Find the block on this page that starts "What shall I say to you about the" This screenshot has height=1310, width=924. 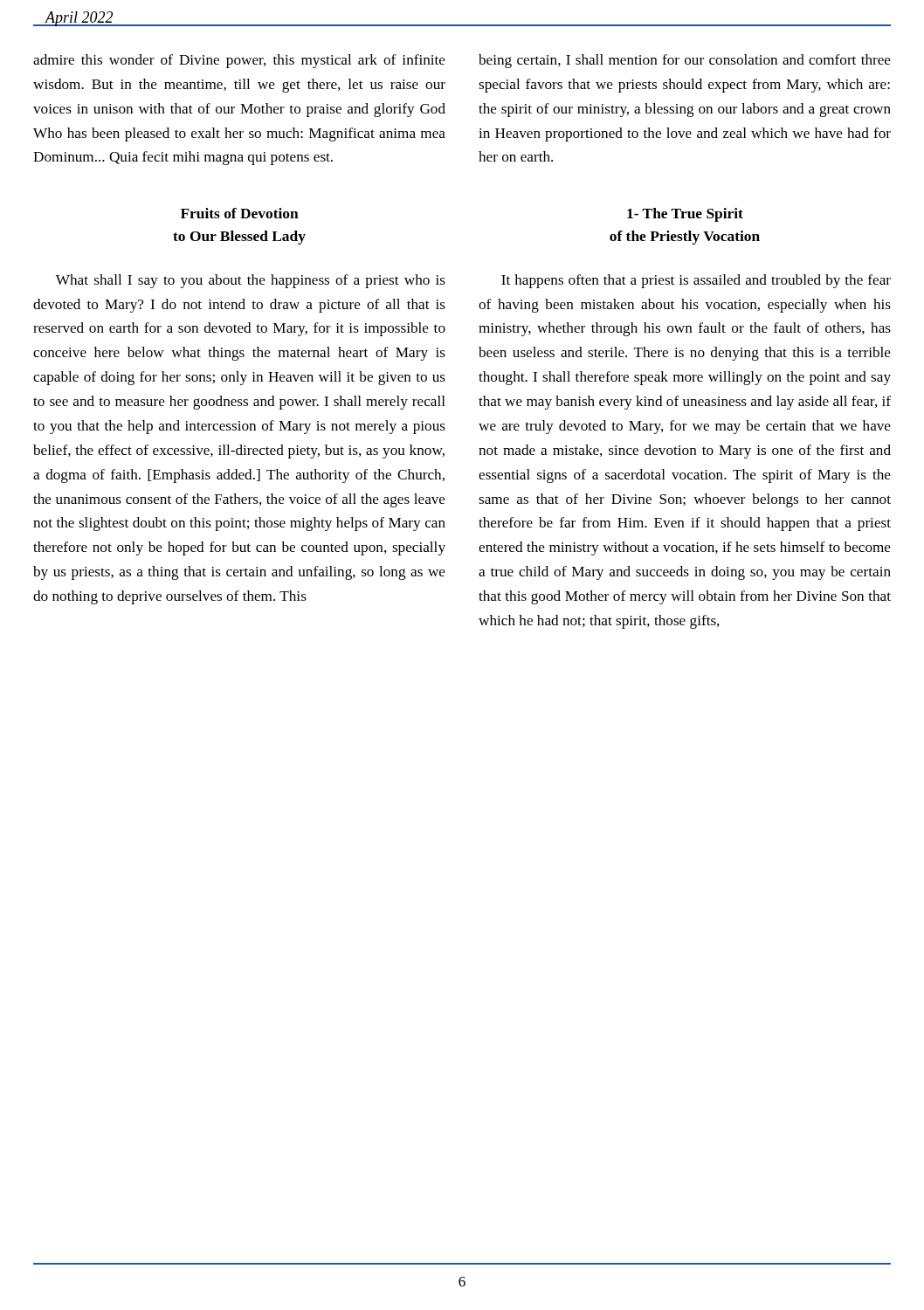pos(239,438)
